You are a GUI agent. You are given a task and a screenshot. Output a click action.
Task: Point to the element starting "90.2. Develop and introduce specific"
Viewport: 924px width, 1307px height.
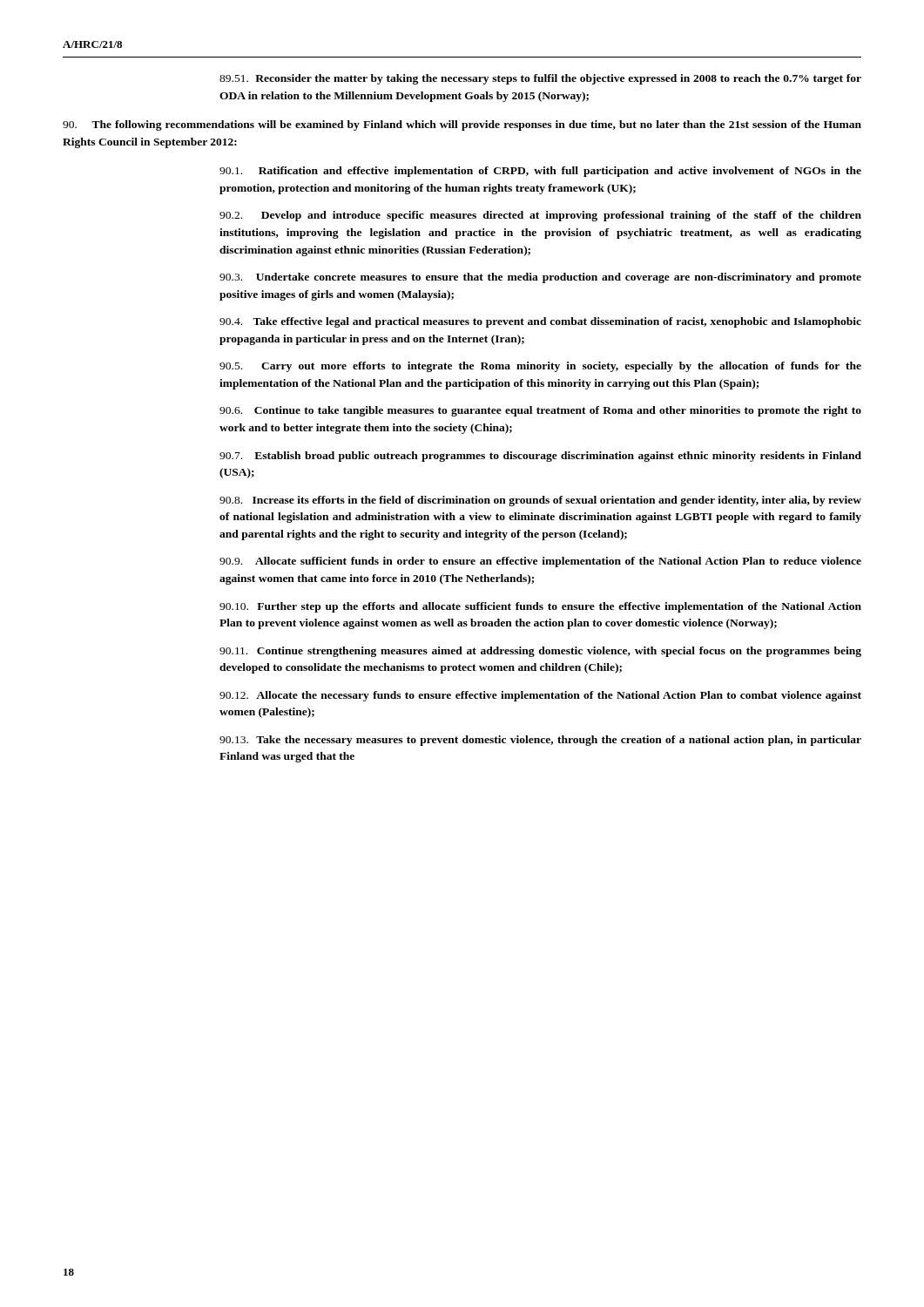click(540, 232)
